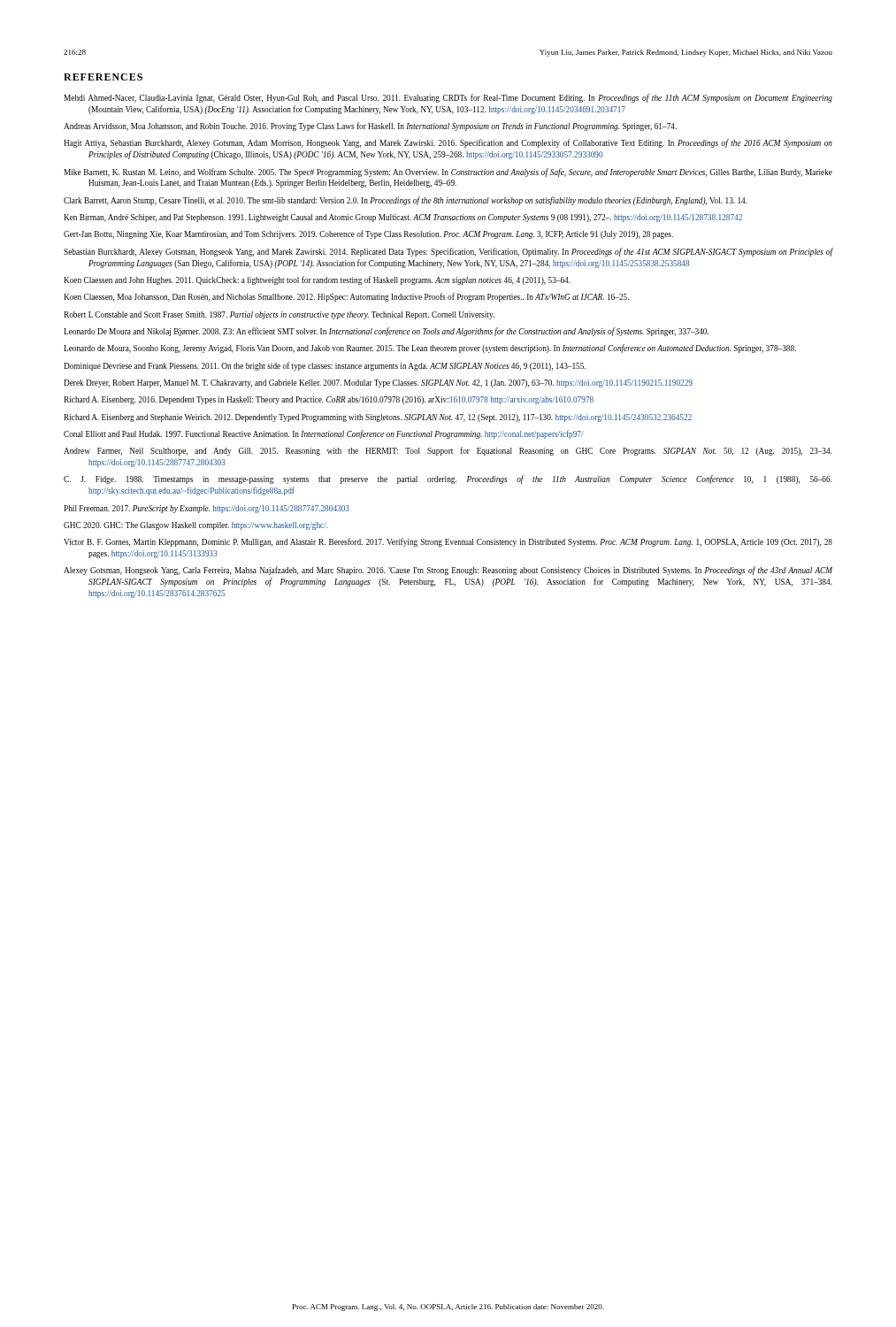Locate the list item containing "C. J. Fidge. 1988. Timestamps in message-passing systems"
Viewport: 896px width, 1327px height.
coord(448,485)
